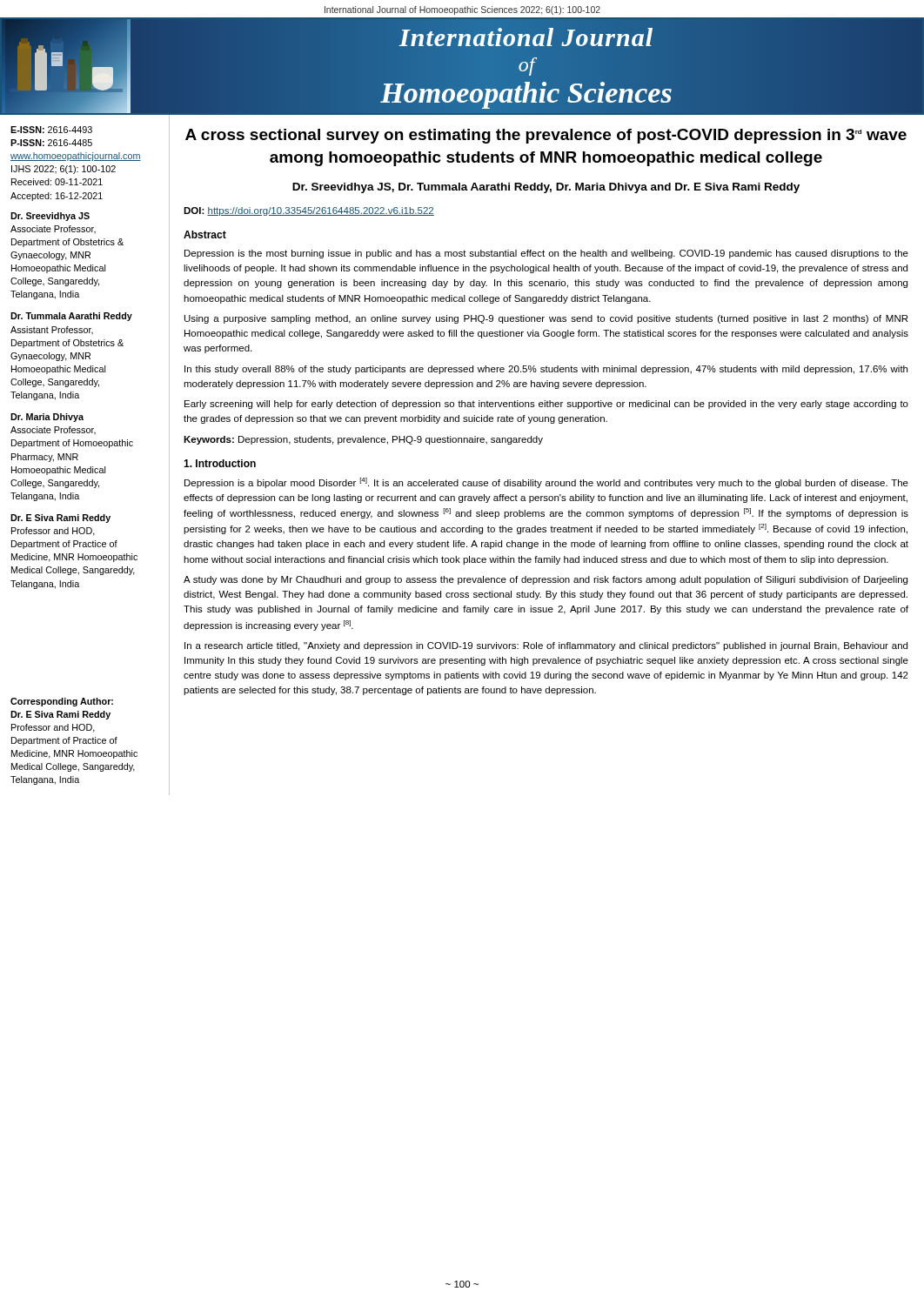Click on the text containing "DOI: https://doi.org/10.33545/26164485.2022.v6.i1b.522"
Viewport: 924px width, 1305px height.
point(309,210)
